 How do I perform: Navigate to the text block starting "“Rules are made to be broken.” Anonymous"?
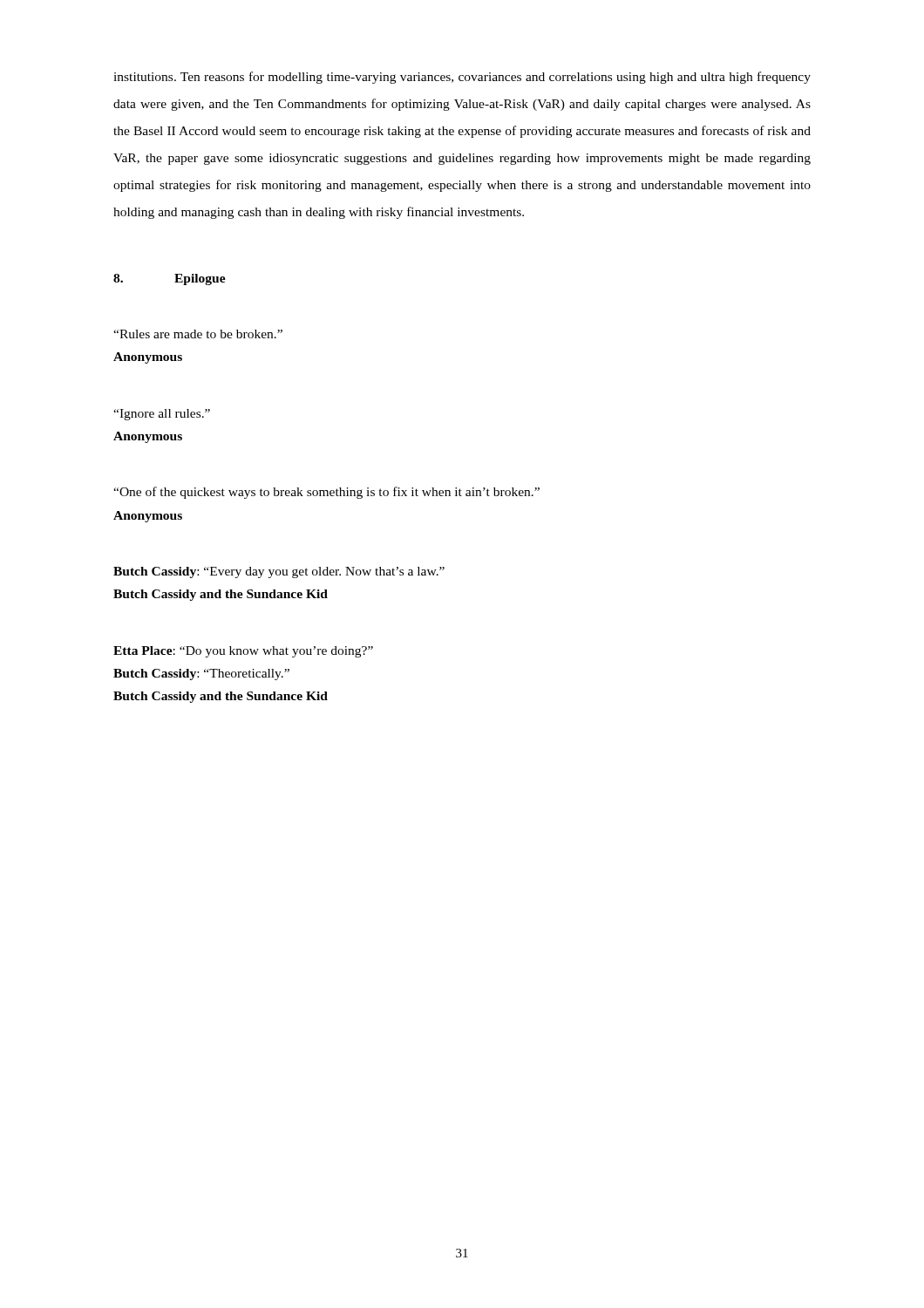[x=198, y=334]
